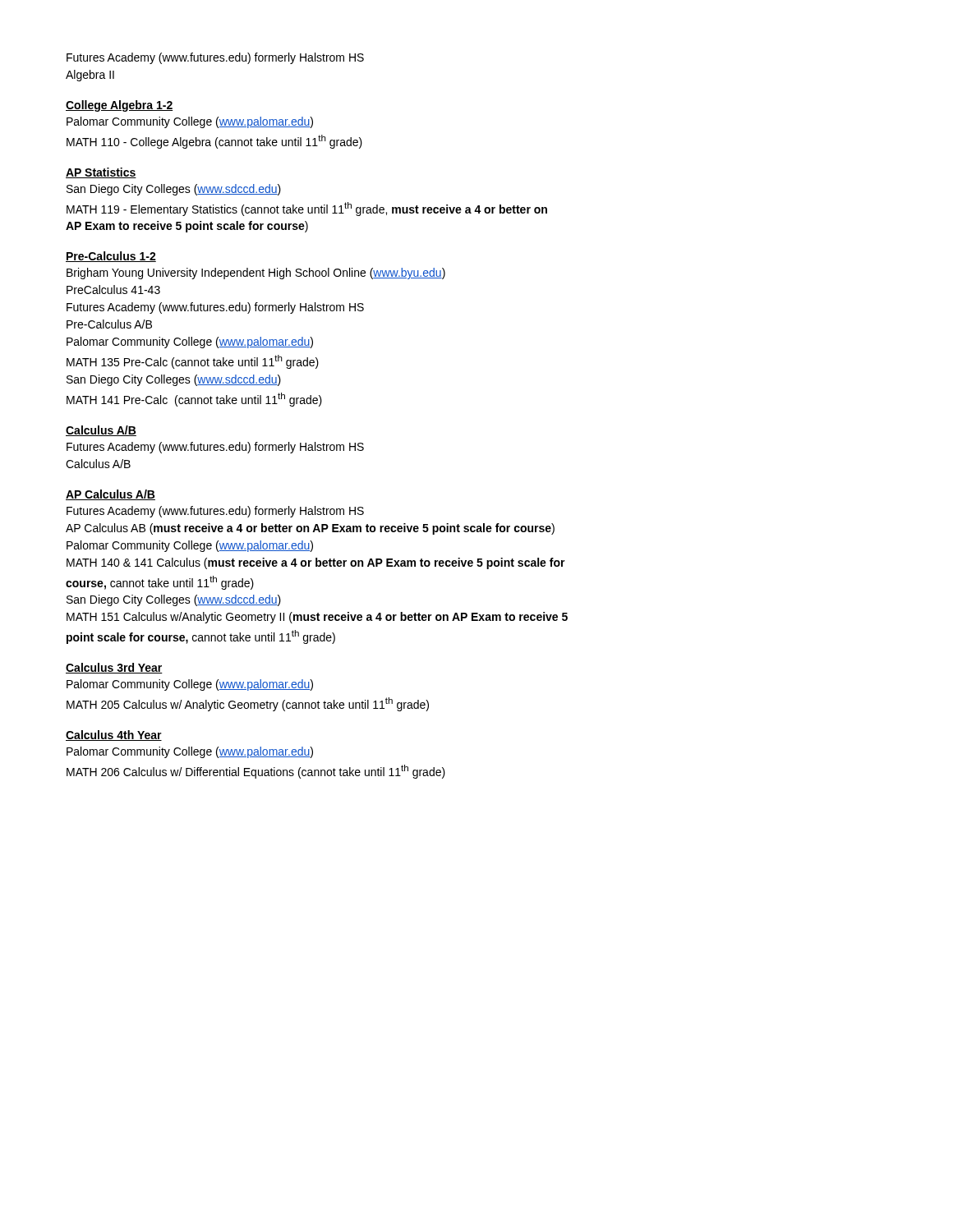Image resolution: width=953 pixels, height=1232 pixels.
Task: Click on the text block starting "Calculus A/B"
Action: point(101,430)
